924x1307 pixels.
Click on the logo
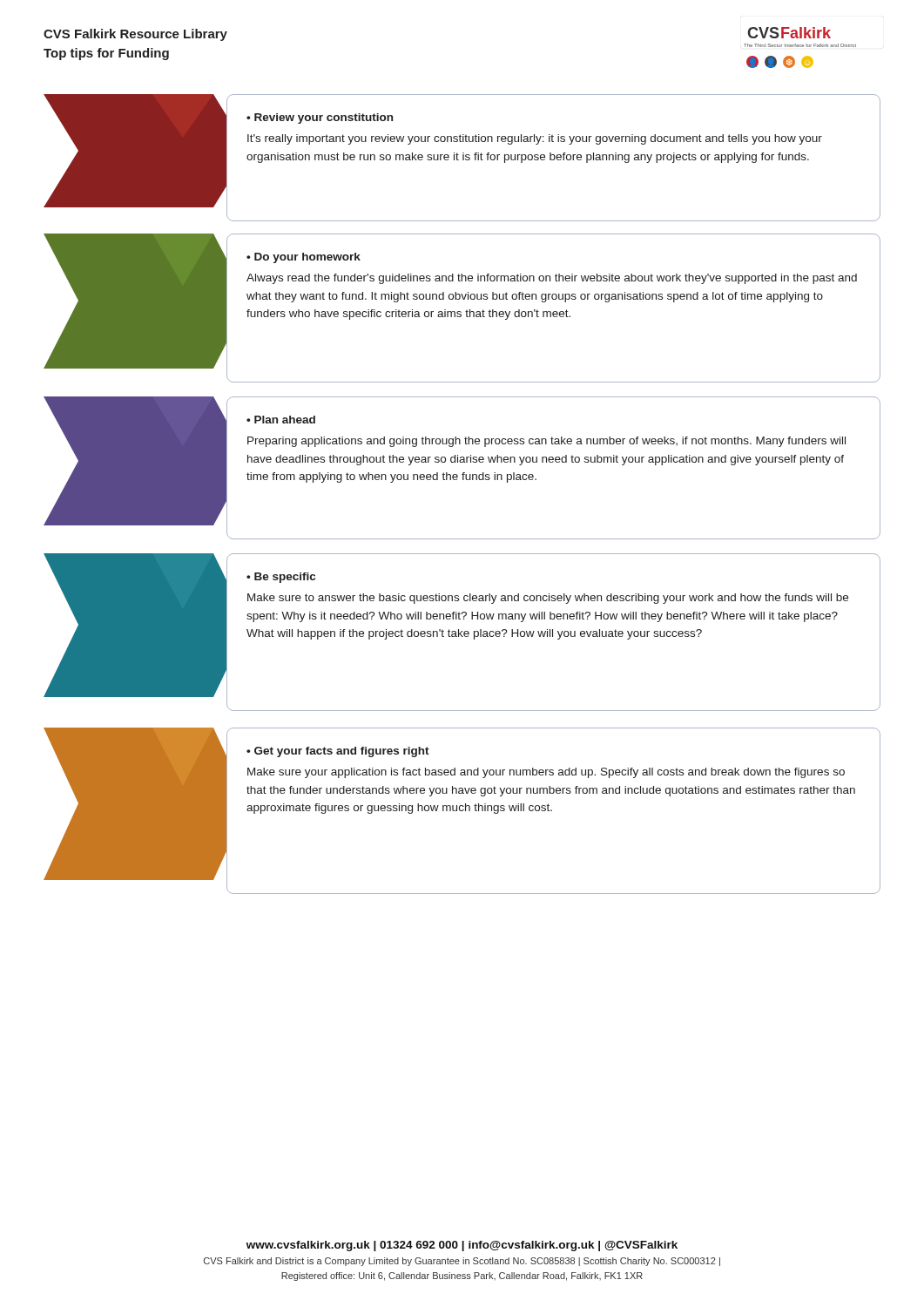tap(812, 47)
